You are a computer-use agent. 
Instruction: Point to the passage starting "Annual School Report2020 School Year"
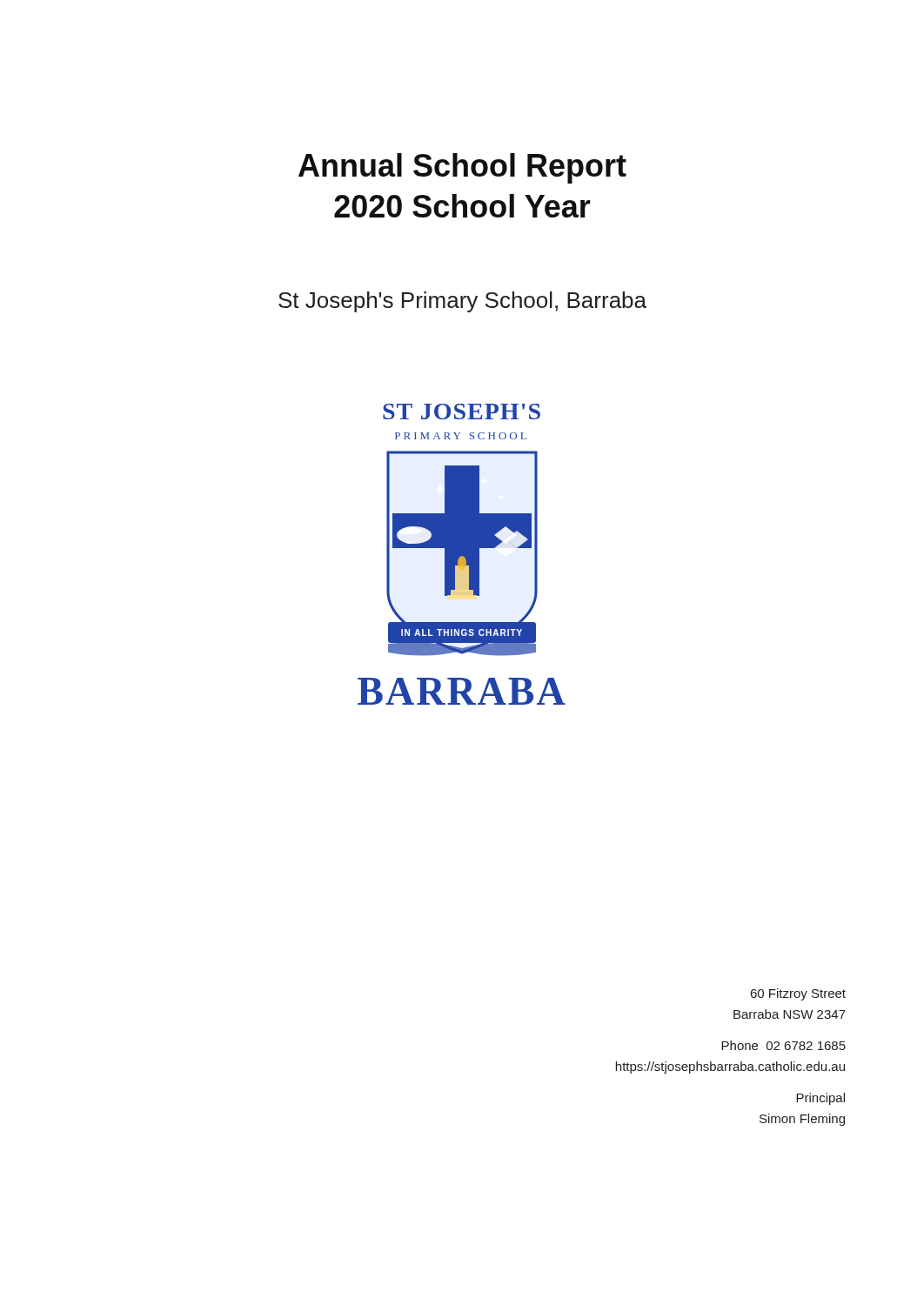pos(462,187)
